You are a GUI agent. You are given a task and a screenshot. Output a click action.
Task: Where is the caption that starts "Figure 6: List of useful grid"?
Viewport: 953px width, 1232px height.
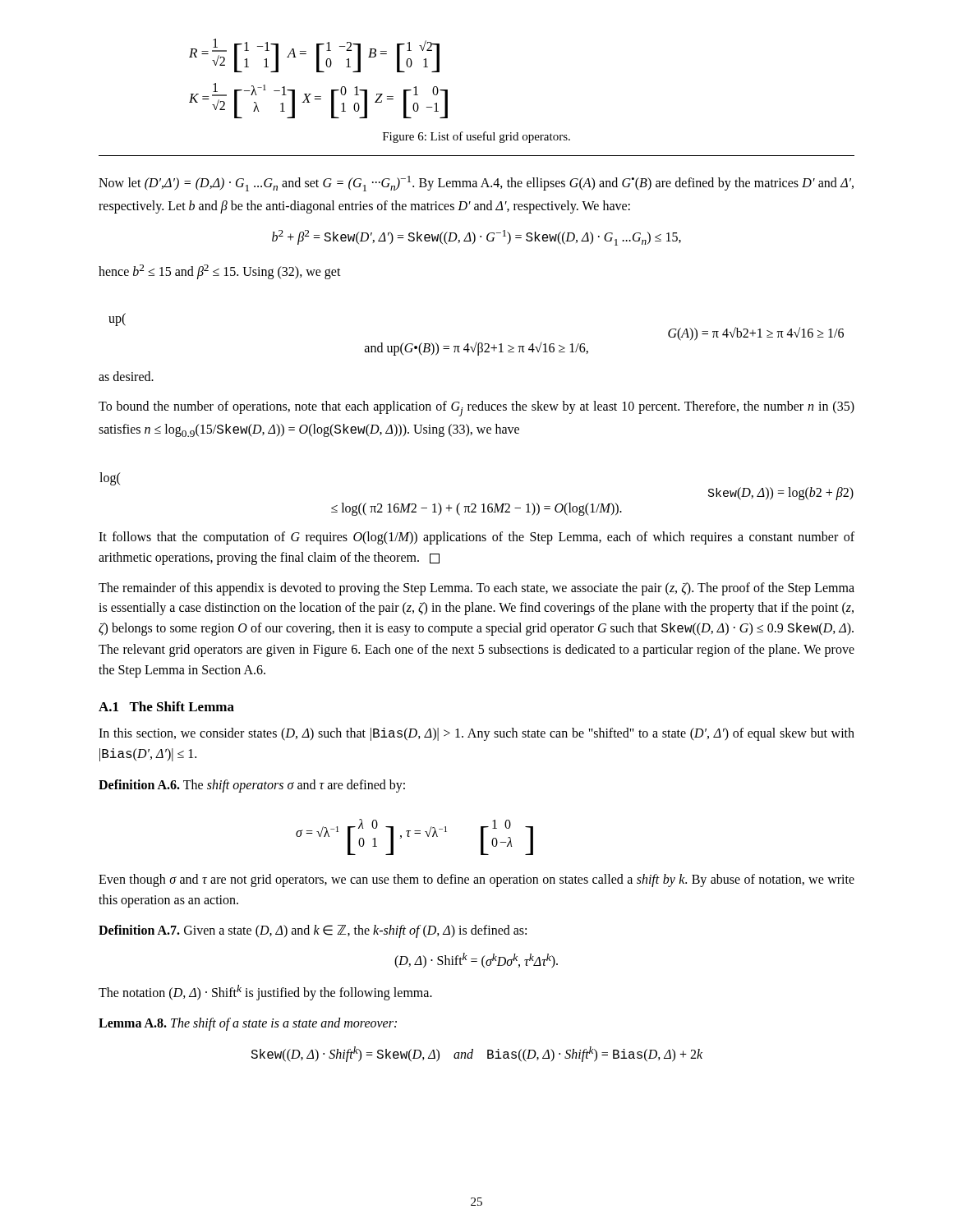[476, 136]
